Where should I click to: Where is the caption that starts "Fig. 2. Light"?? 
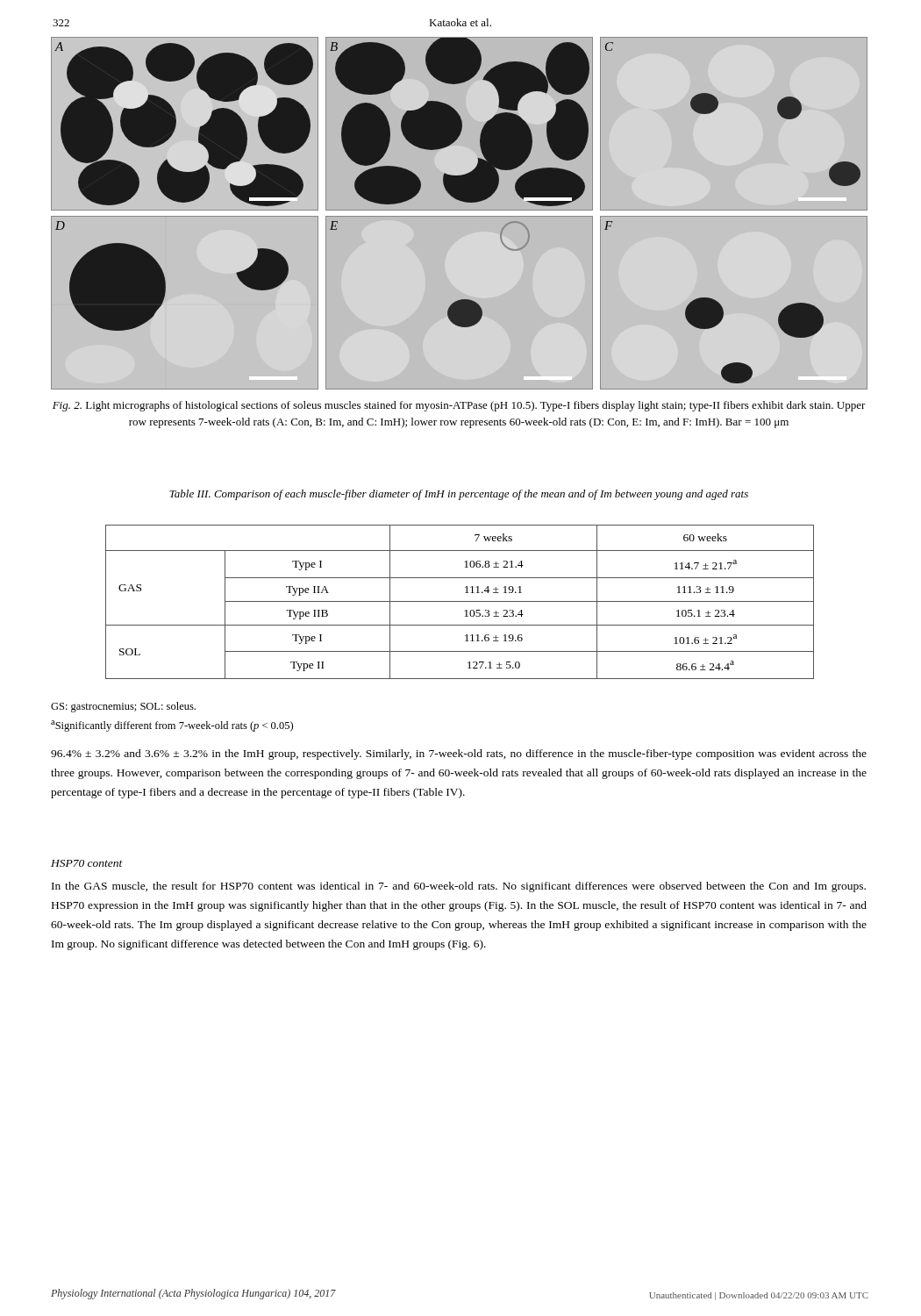click(459, 413)
